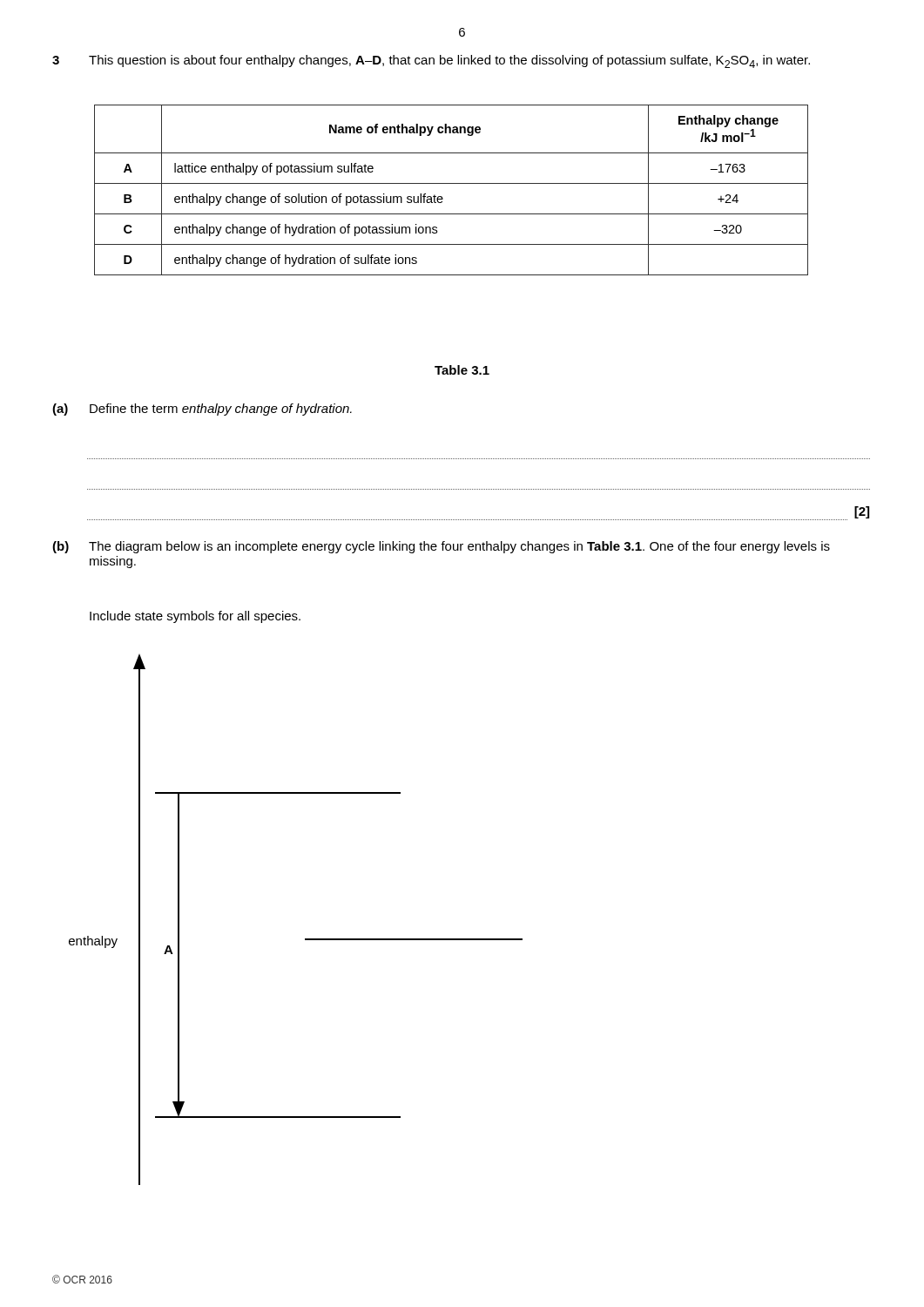Select the engineering diagram

click(x=296, y=932)
